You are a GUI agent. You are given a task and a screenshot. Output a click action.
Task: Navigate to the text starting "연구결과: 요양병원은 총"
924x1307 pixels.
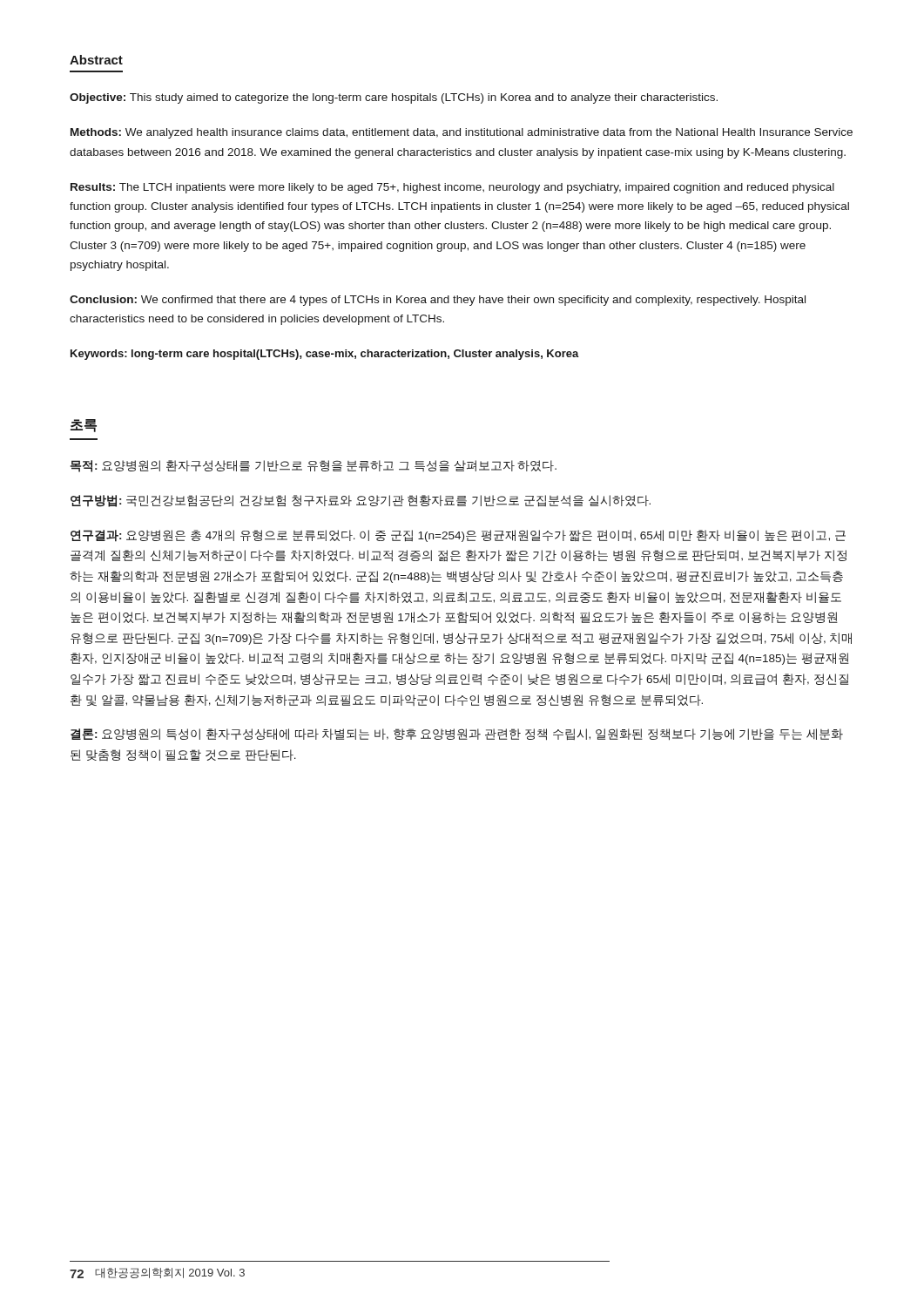[x=462, y=618]
